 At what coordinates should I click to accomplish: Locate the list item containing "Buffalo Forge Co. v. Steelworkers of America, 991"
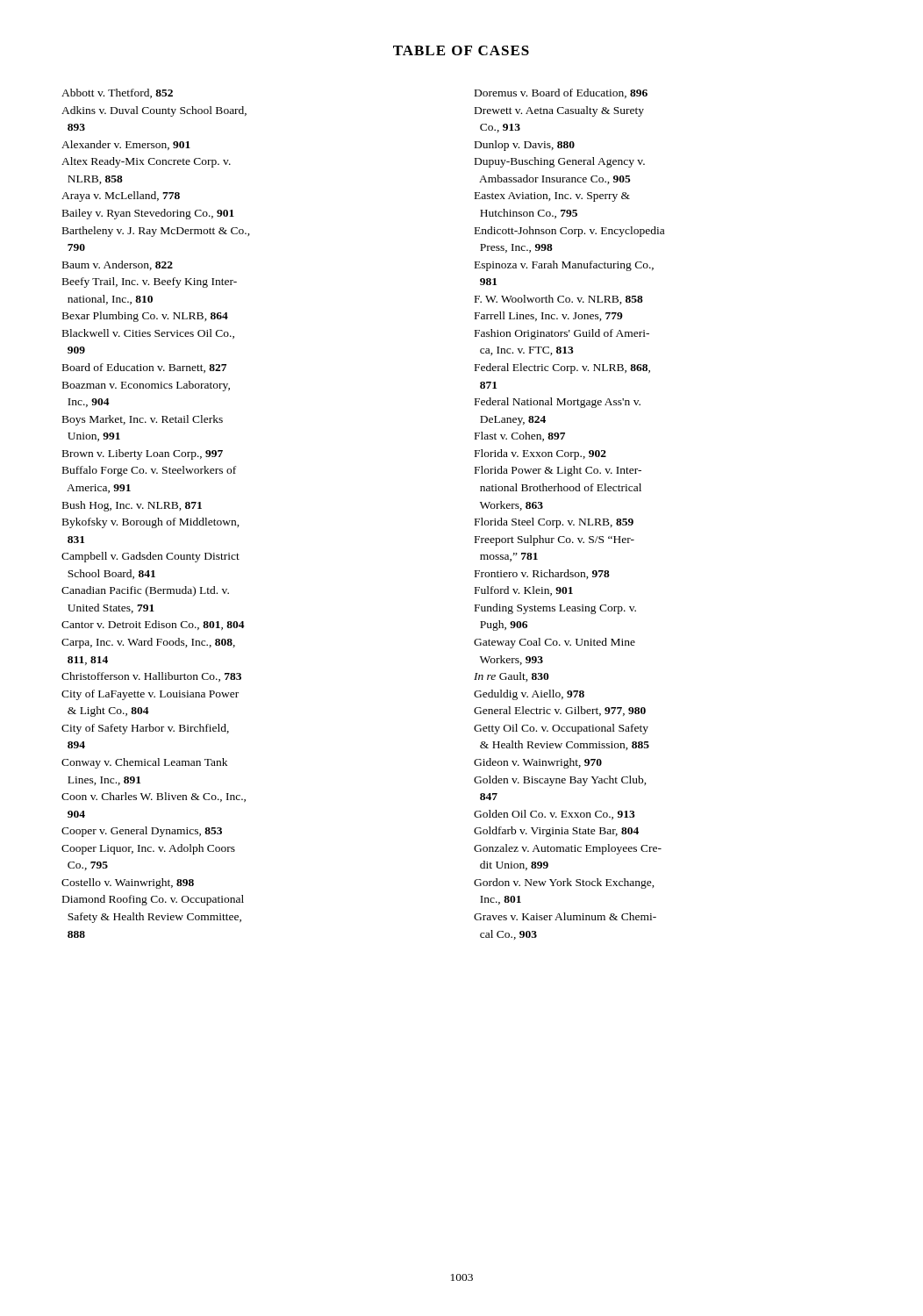click(x=149, y=479)
